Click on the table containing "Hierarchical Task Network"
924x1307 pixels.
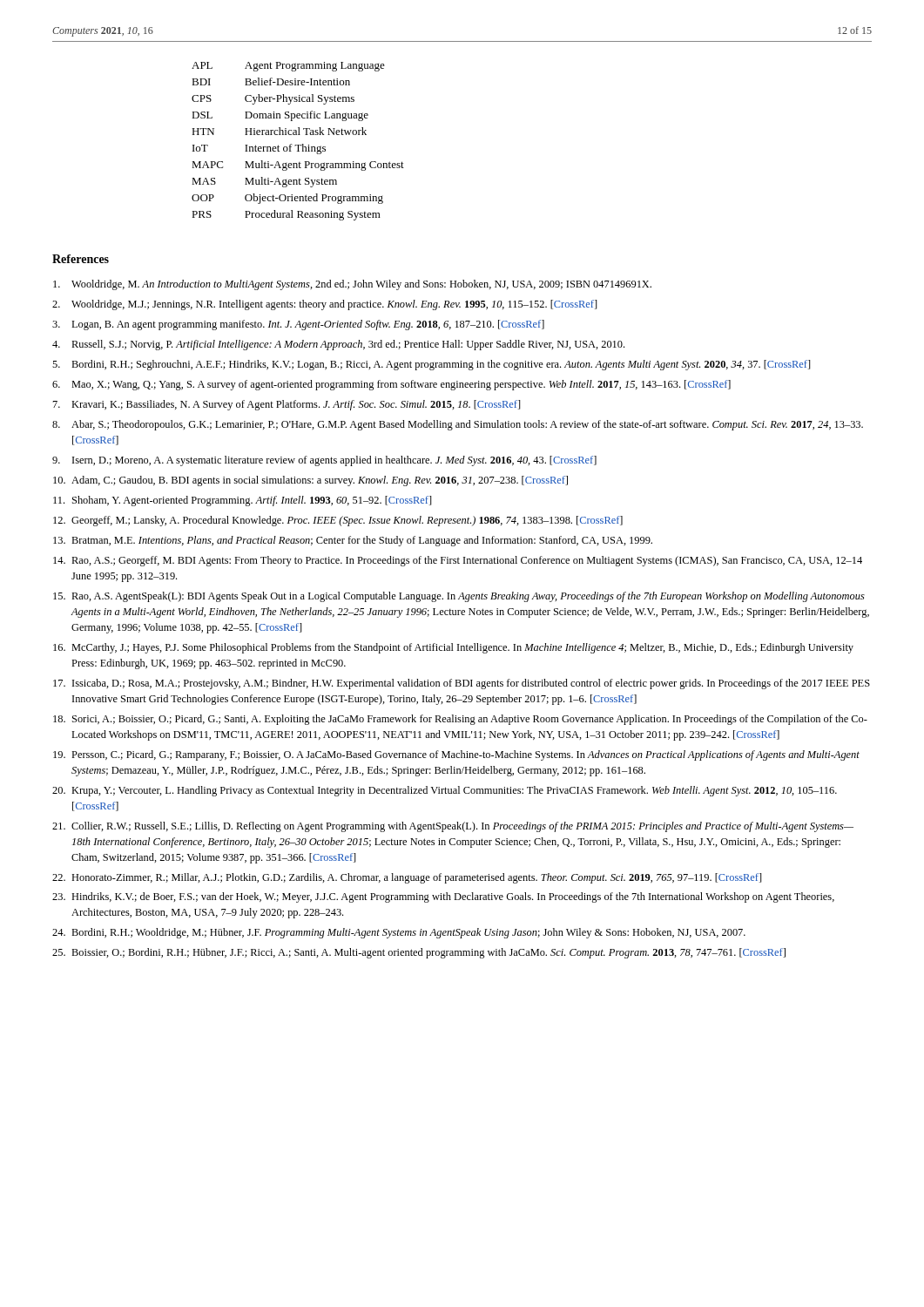point(301,139)
